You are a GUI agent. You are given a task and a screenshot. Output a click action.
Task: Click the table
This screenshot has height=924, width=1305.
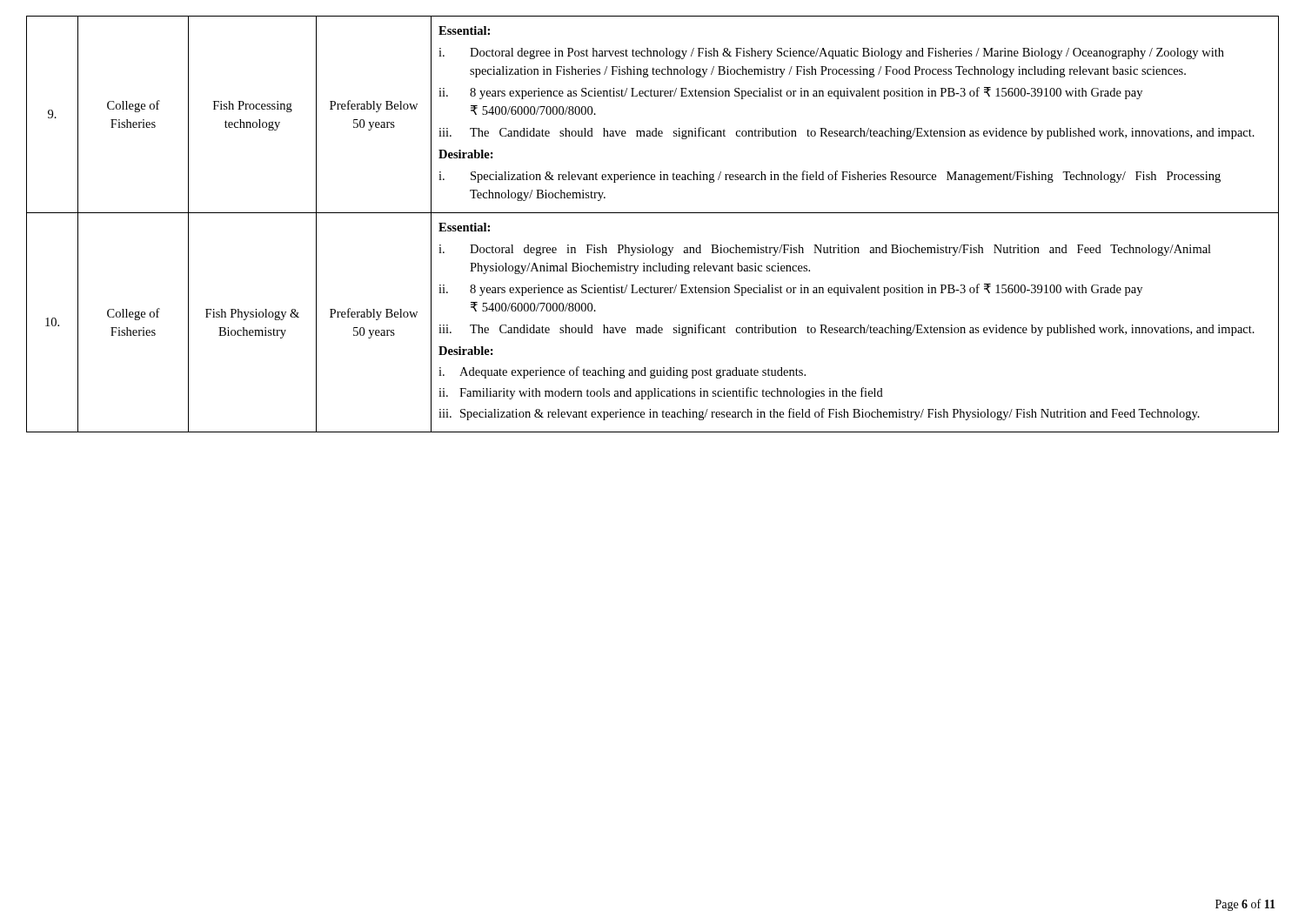pyautogui.click(x=652, y=224)
